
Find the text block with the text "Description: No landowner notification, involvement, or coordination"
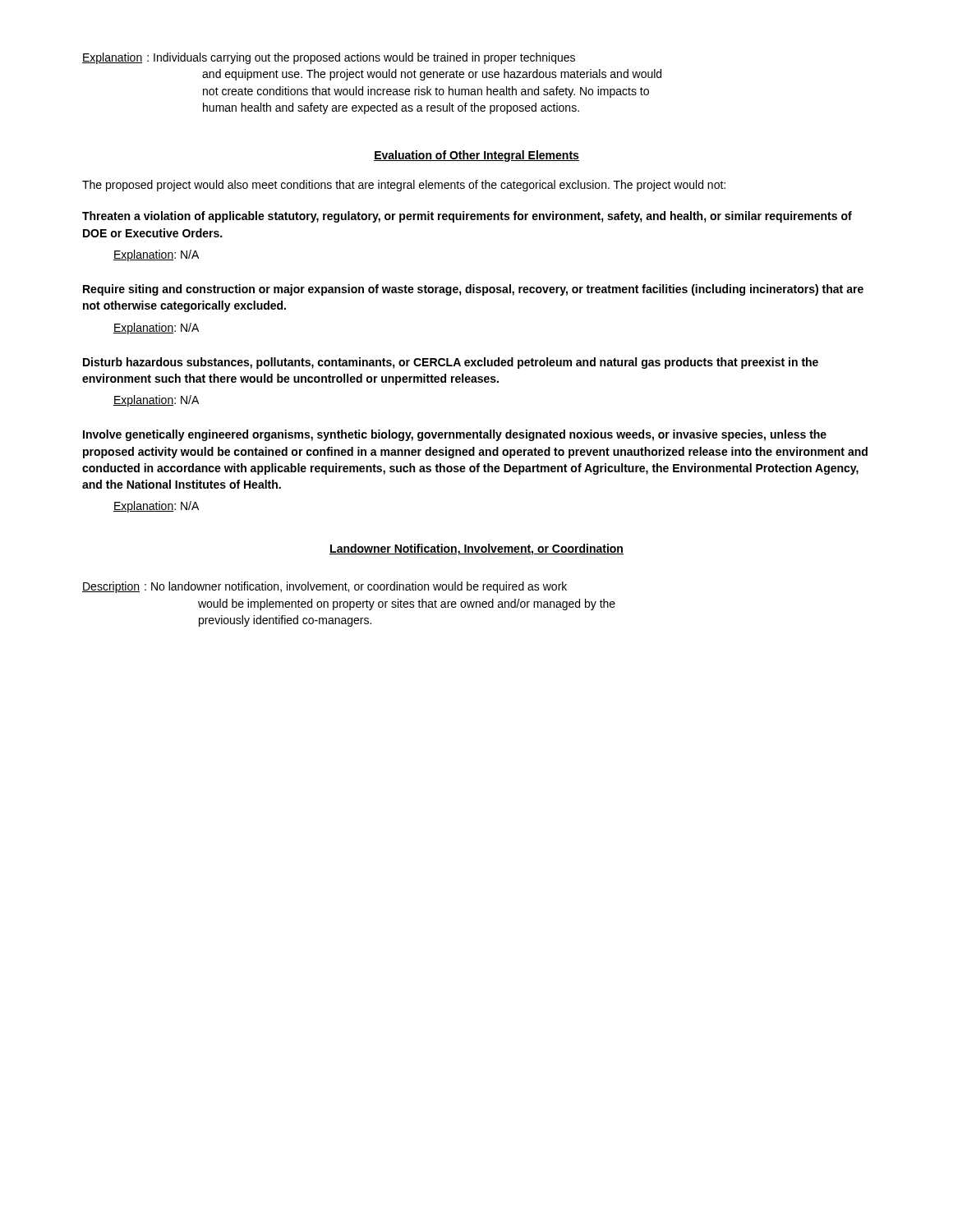click(476, 604)
